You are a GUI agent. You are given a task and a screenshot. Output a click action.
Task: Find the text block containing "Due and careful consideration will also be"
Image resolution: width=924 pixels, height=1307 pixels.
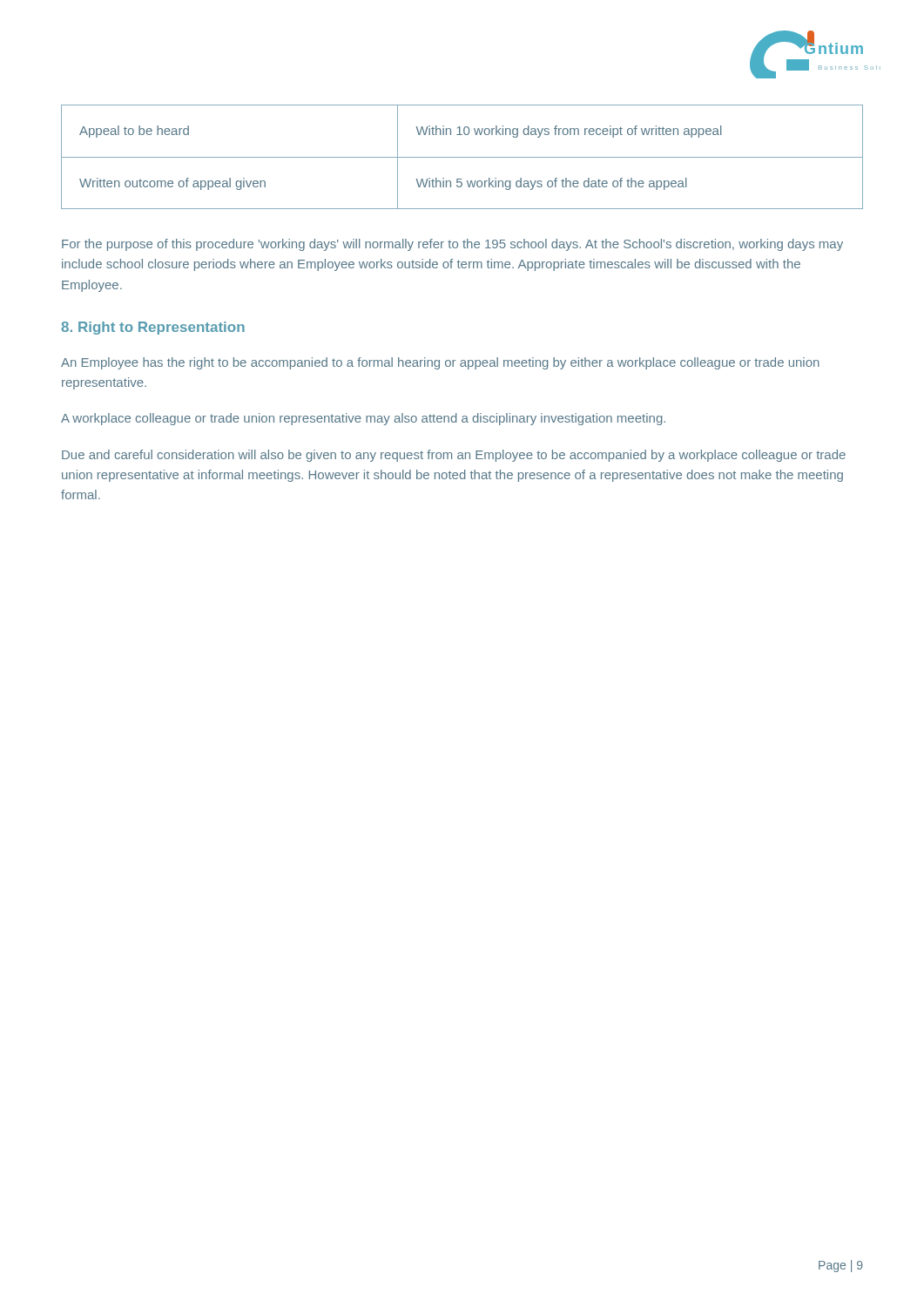(x=453, y=474)
